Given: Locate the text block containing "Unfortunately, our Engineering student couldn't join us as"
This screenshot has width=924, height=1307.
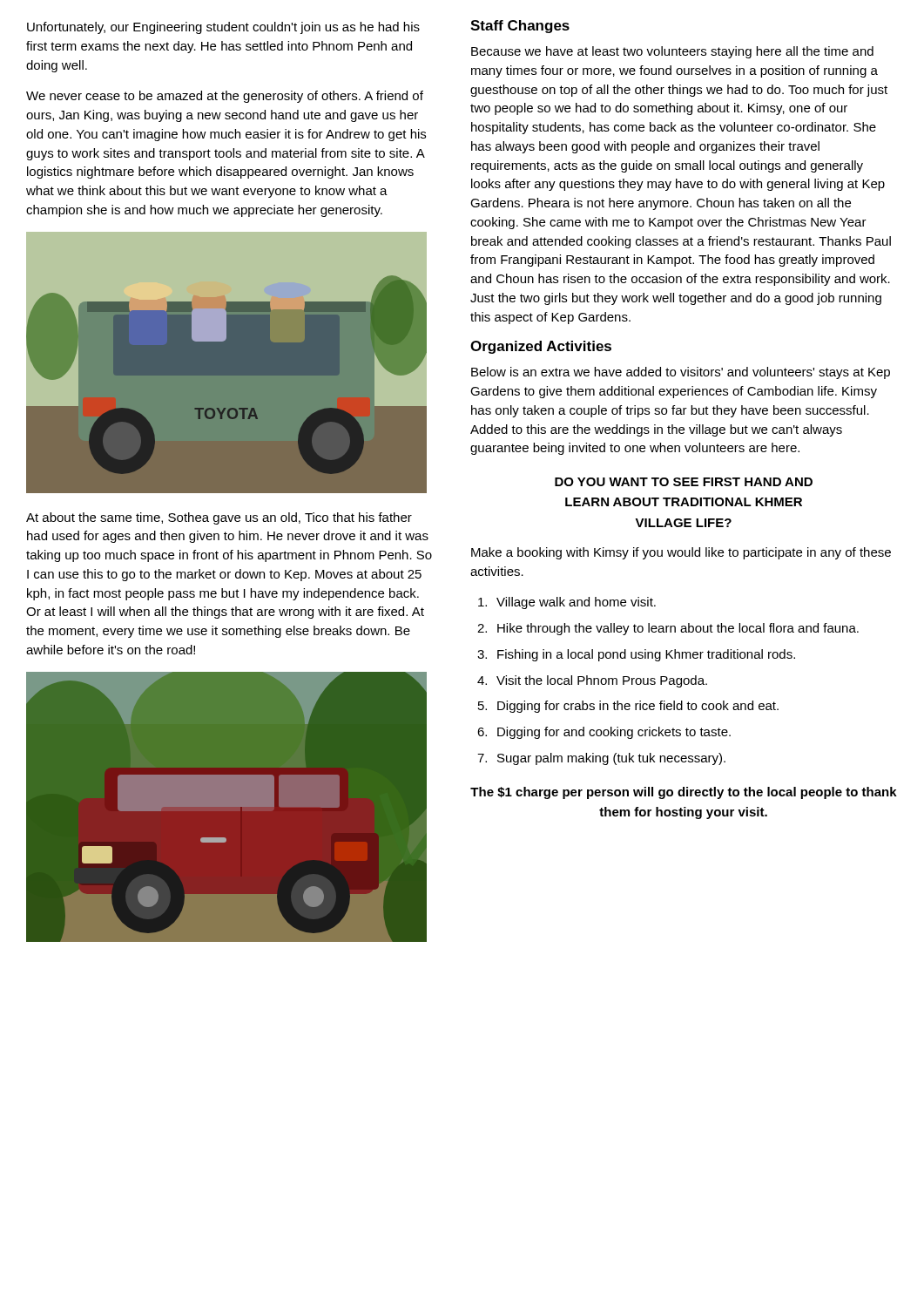Looking at the screenshot, I should pos(231,46).
